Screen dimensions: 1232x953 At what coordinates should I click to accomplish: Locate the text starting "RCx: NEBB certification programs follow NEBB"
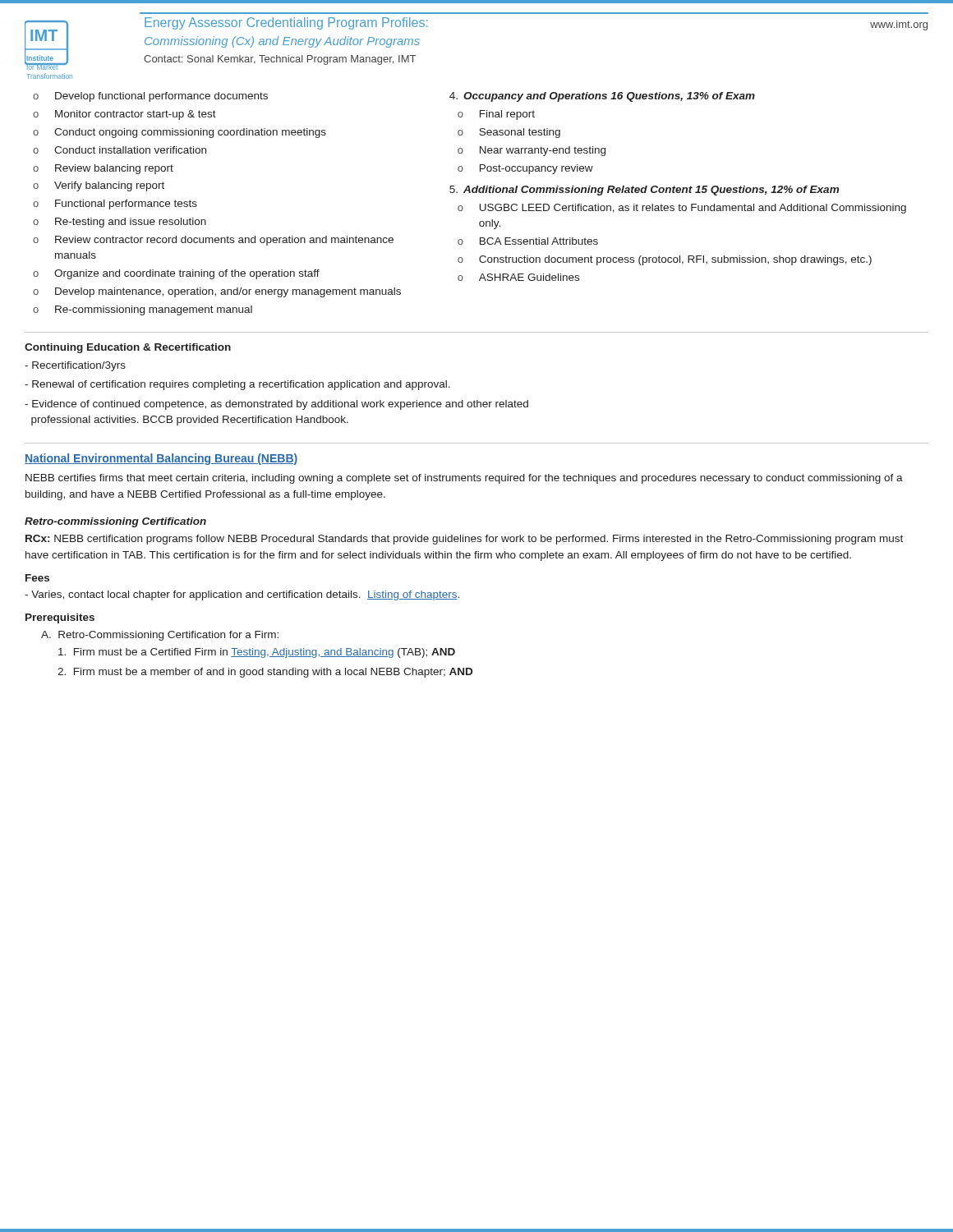(464, 546)
